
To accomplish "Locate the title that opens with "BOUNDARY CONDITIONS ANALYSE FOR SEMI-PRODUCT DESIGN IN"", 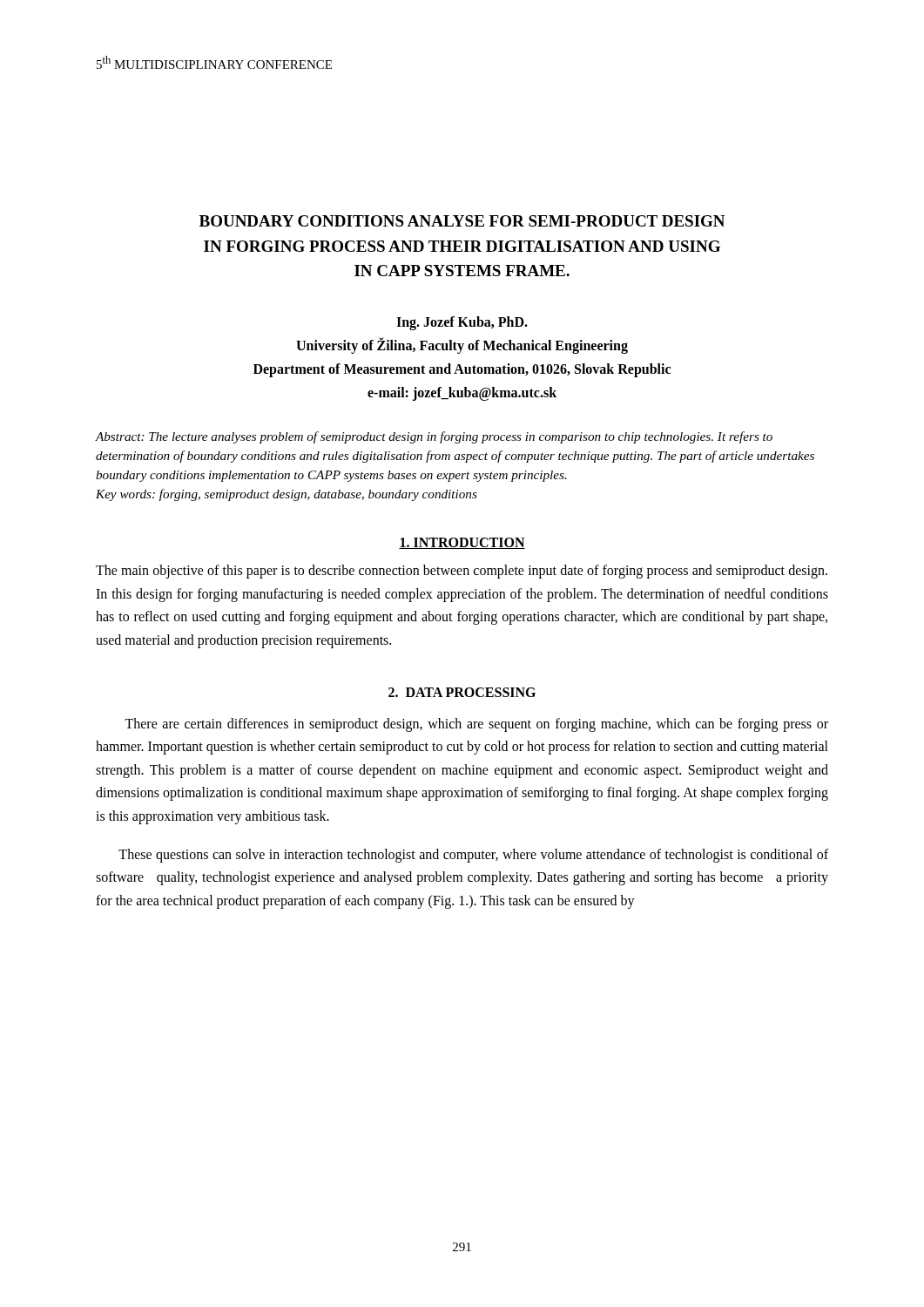I will (x=462, y=246).
